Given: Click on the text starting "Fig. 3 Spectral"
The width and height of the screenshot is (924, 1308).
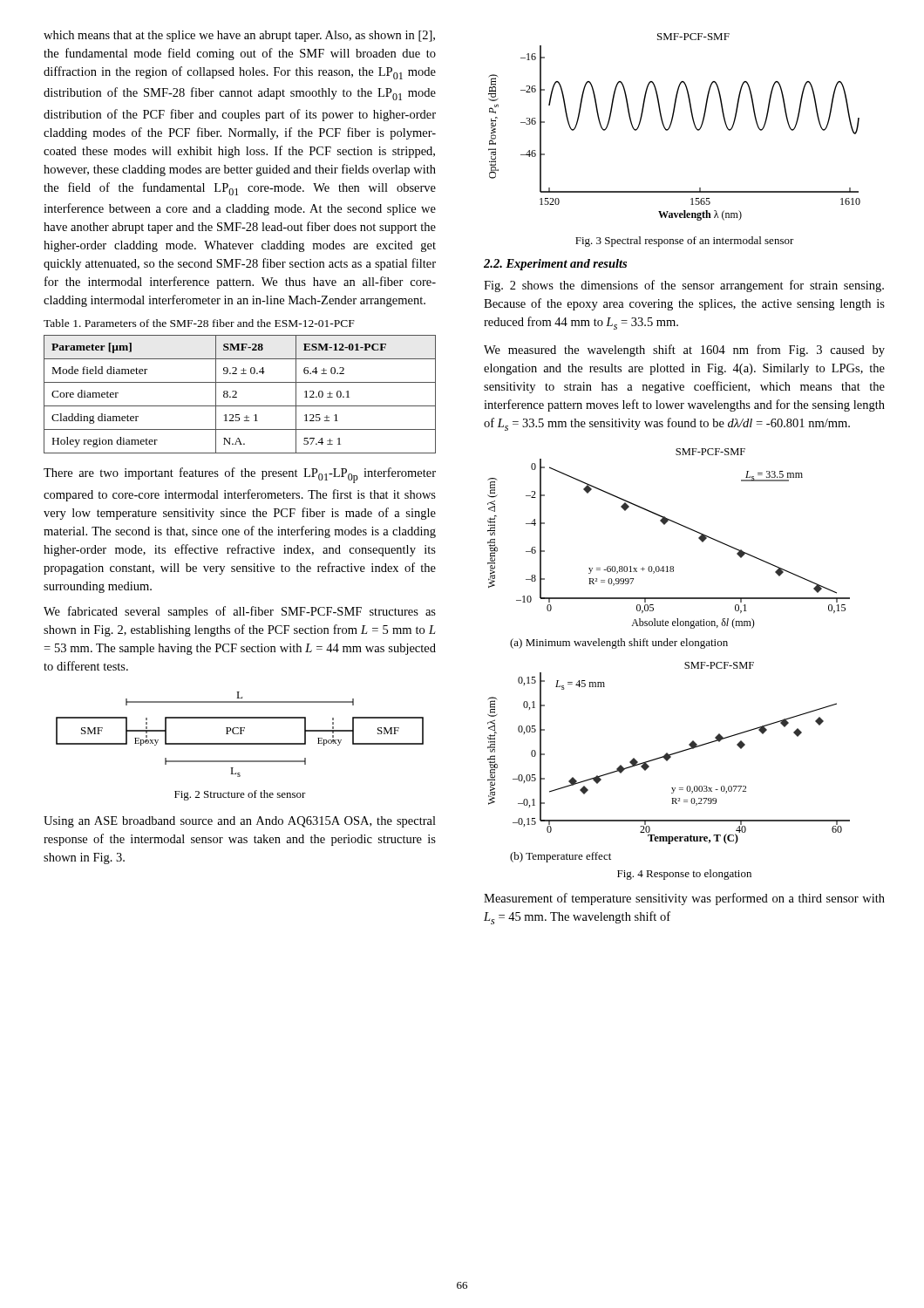Looking at the screenshot, I should pos(684,240).
